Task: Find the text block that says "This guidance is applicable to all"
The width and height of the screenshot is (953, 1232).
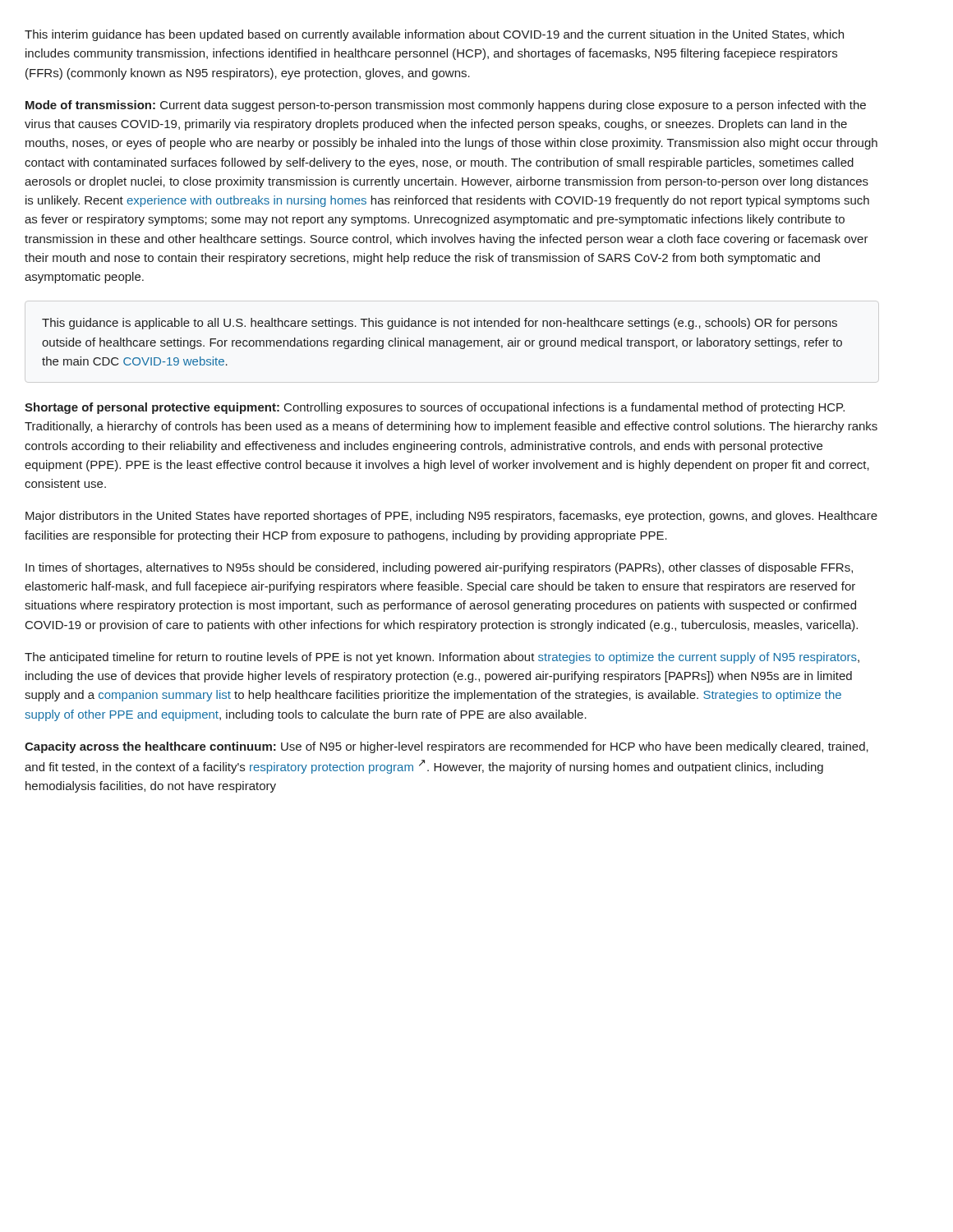Action: (442, 342)
